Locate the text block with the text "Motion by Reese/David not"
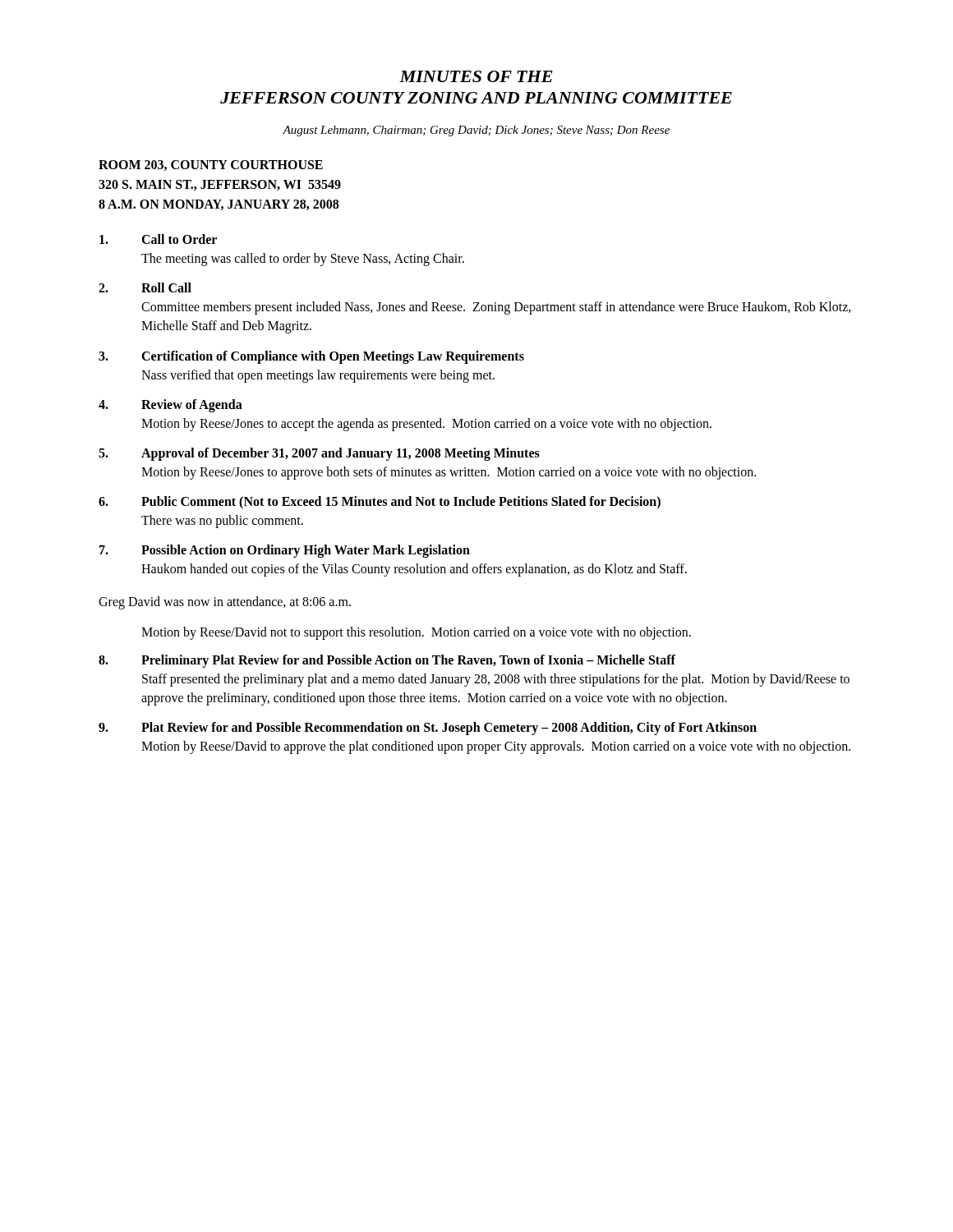The height and width of the screenshot is (1232, 953). click(416, 632)
